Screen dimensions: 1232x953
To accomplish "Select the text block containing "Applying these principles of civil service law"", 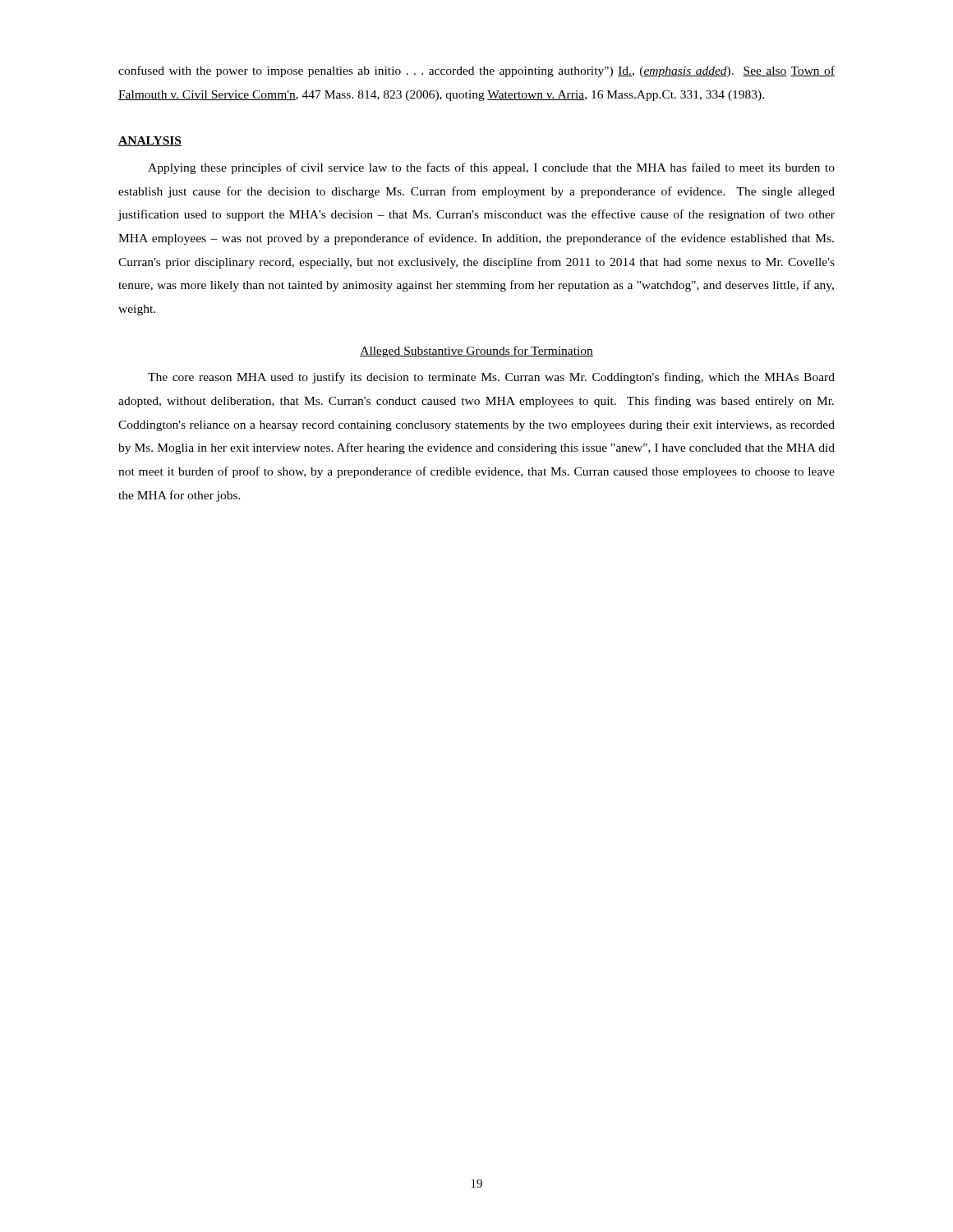I will (476, 238).
